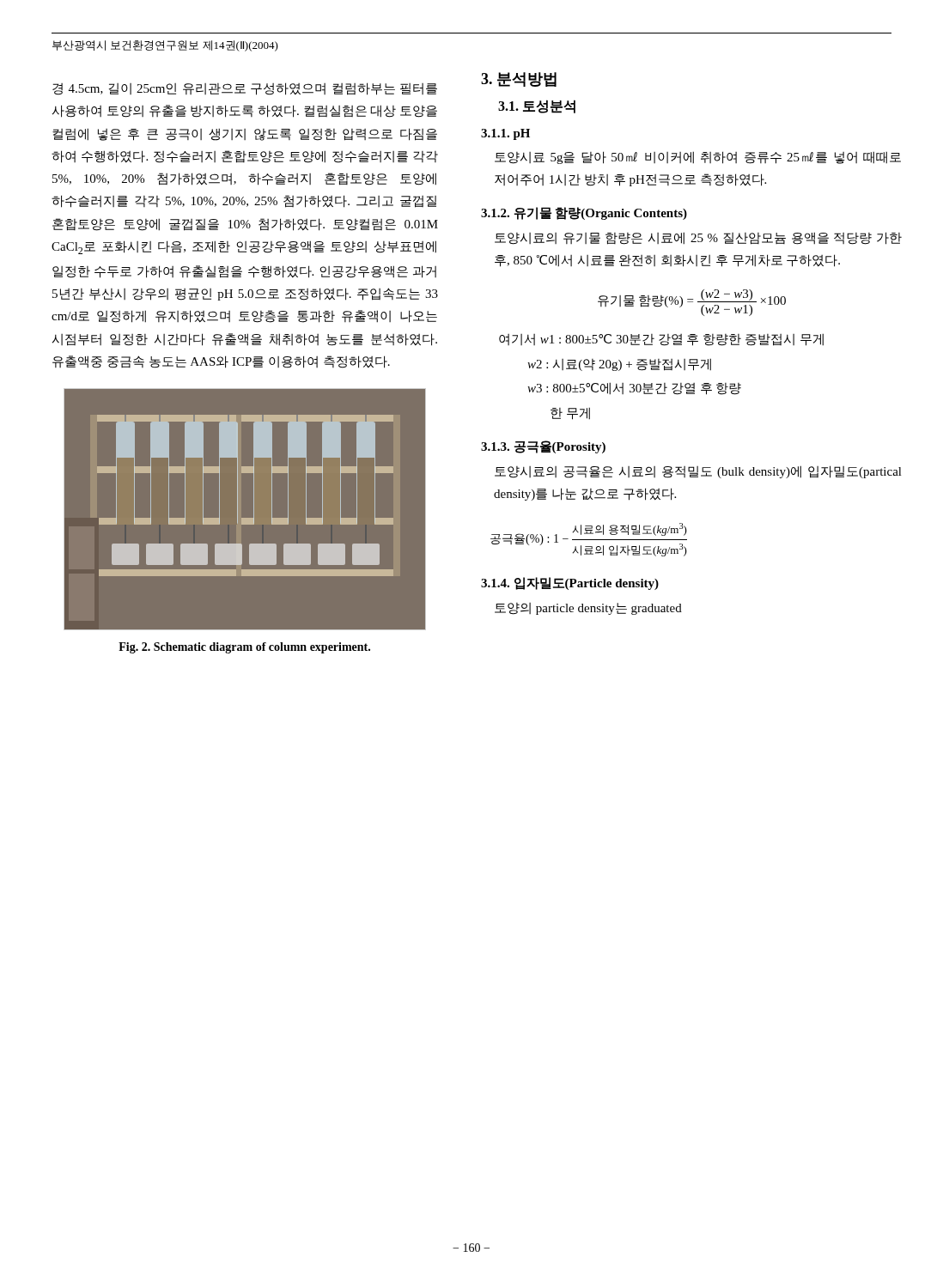Click where it says "3.1. 토성분석"
Image resolution: width=943 pixels, height=1288 pixels.
[538, 106]
